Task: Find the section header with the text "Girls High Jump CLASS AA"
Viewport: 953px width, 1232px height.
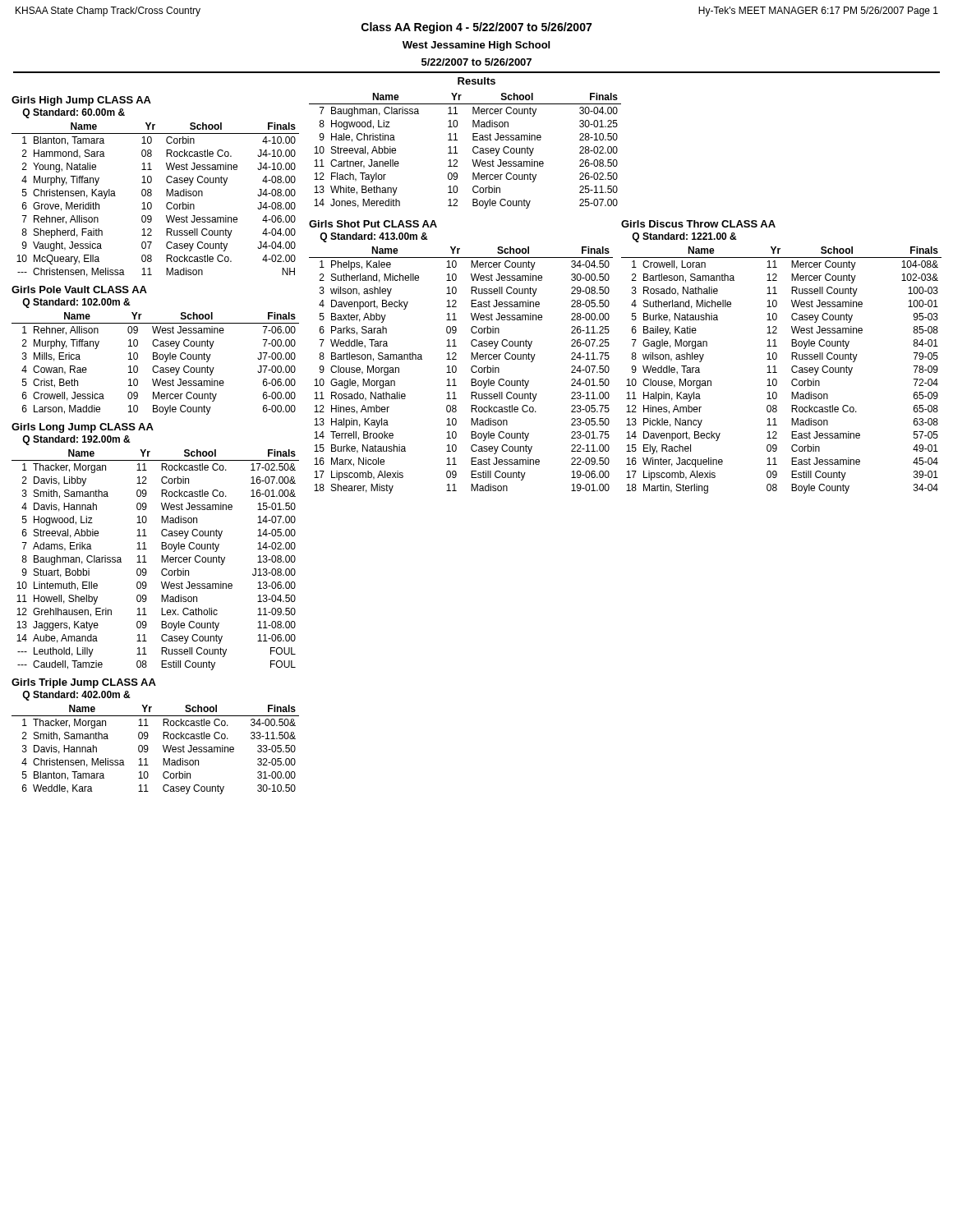Action: click(81, 100)
